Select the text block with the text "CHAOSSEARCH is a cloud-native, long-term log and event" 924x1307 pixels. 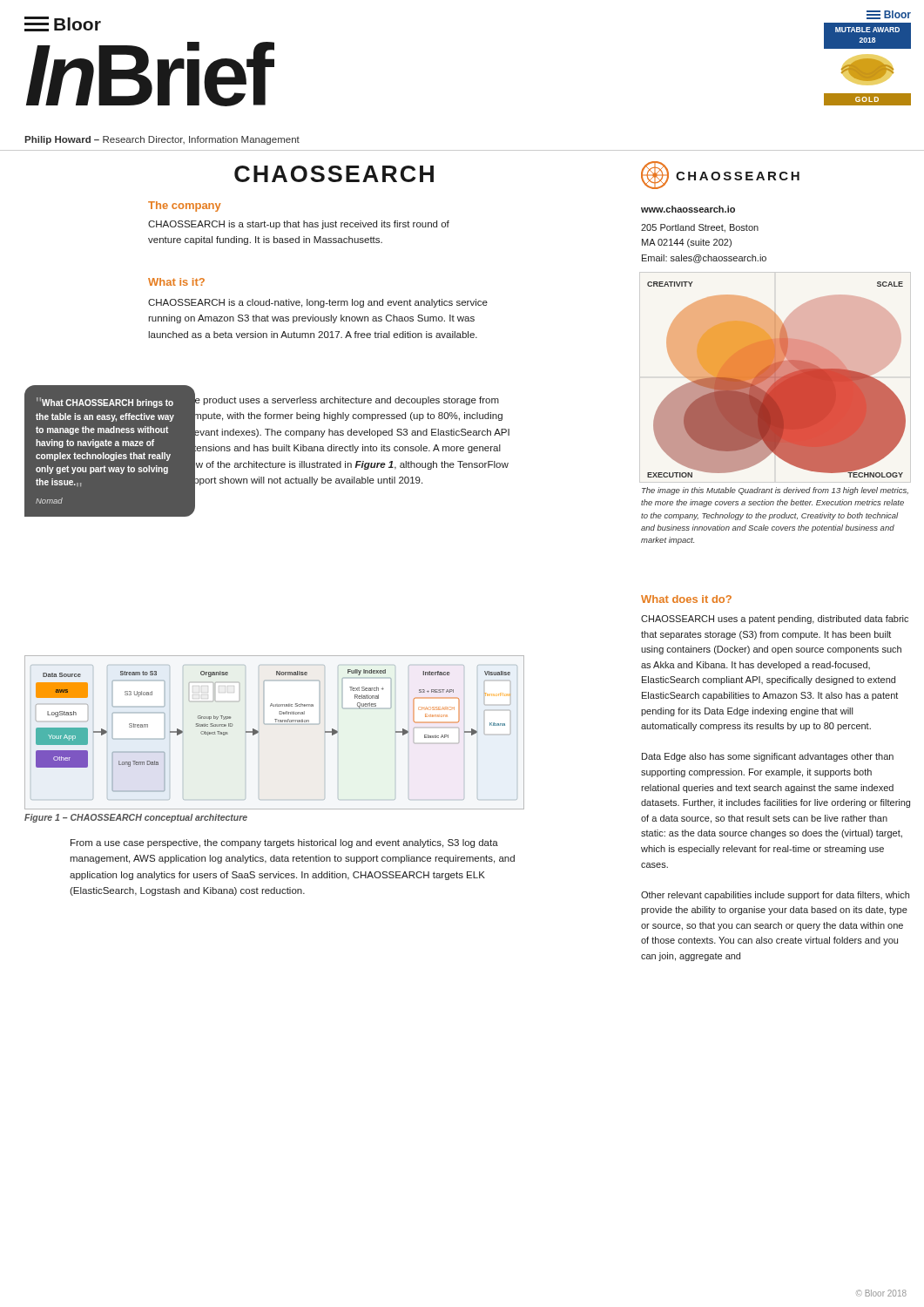tap(318, 318)
